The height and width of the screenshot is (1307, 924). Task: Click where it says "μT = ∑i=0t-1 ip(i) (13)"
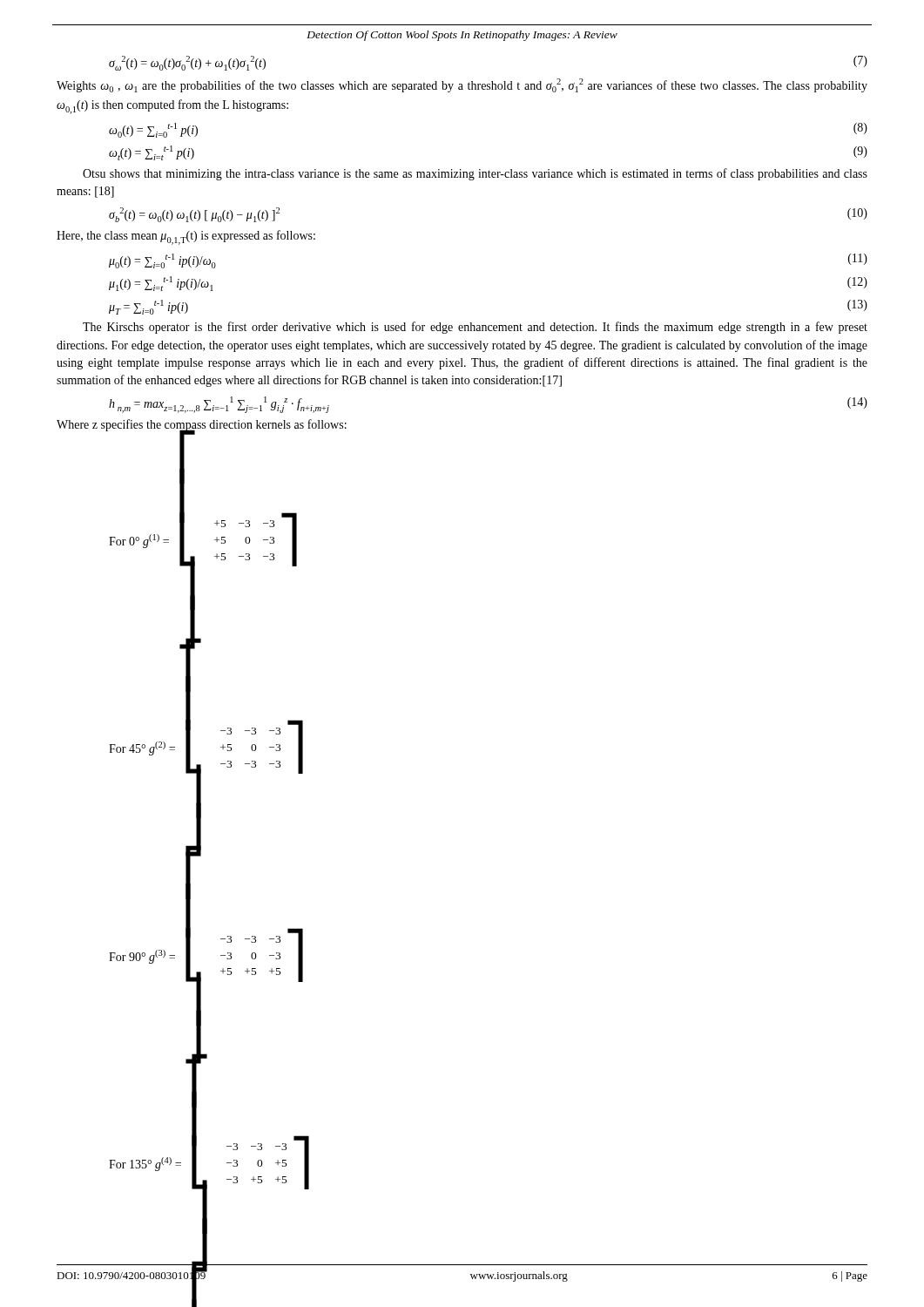pos(144,309)
